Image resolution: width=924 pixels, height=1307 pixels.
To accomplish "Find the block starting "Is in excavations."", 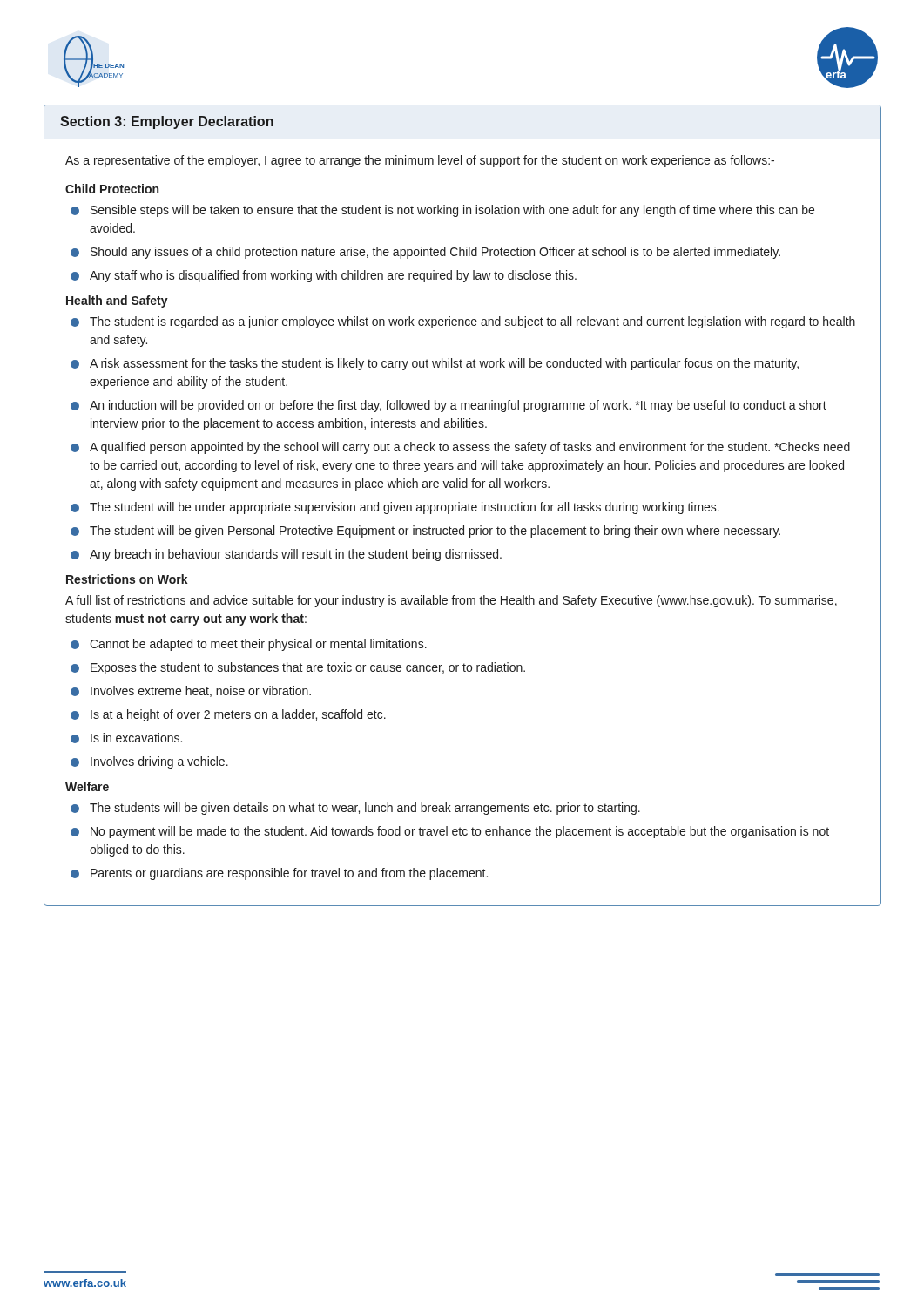I will [x=136, y=738].
